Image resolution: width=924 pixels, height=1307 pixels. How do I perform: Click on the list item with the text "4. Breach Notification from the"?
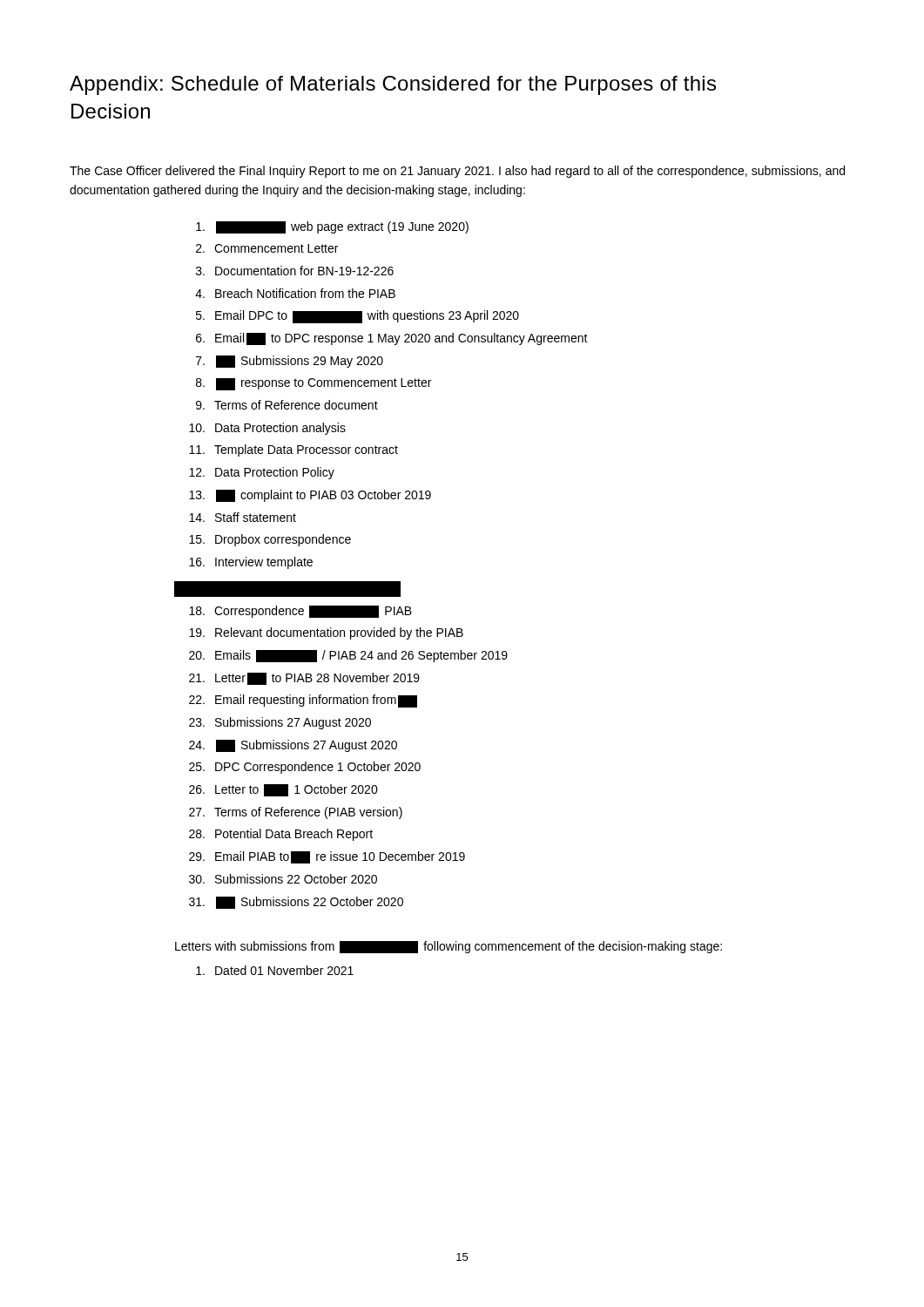coord(285,294)
